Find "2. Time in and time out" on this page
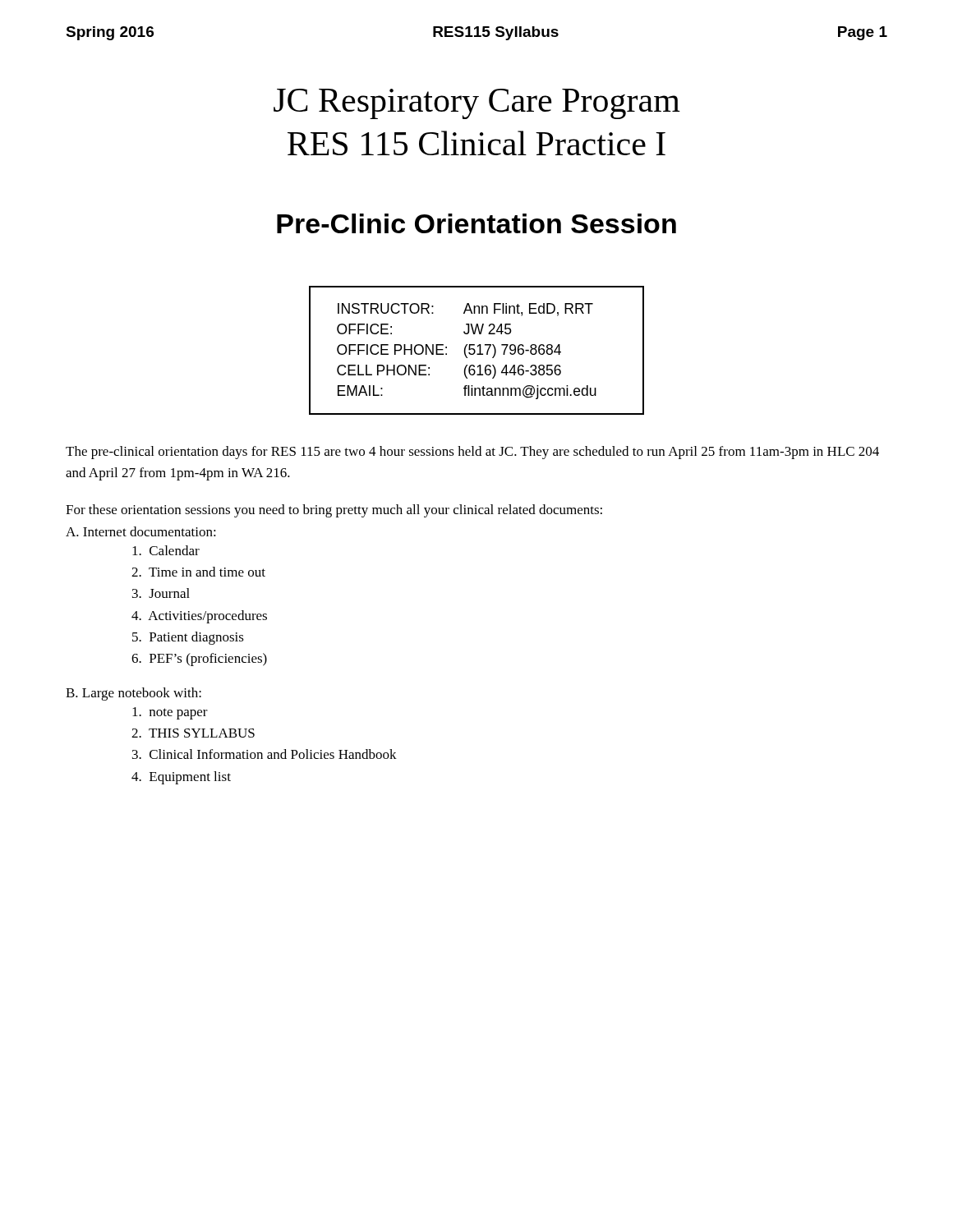This screenshot has width=953, height=1232. click(198, 572)
